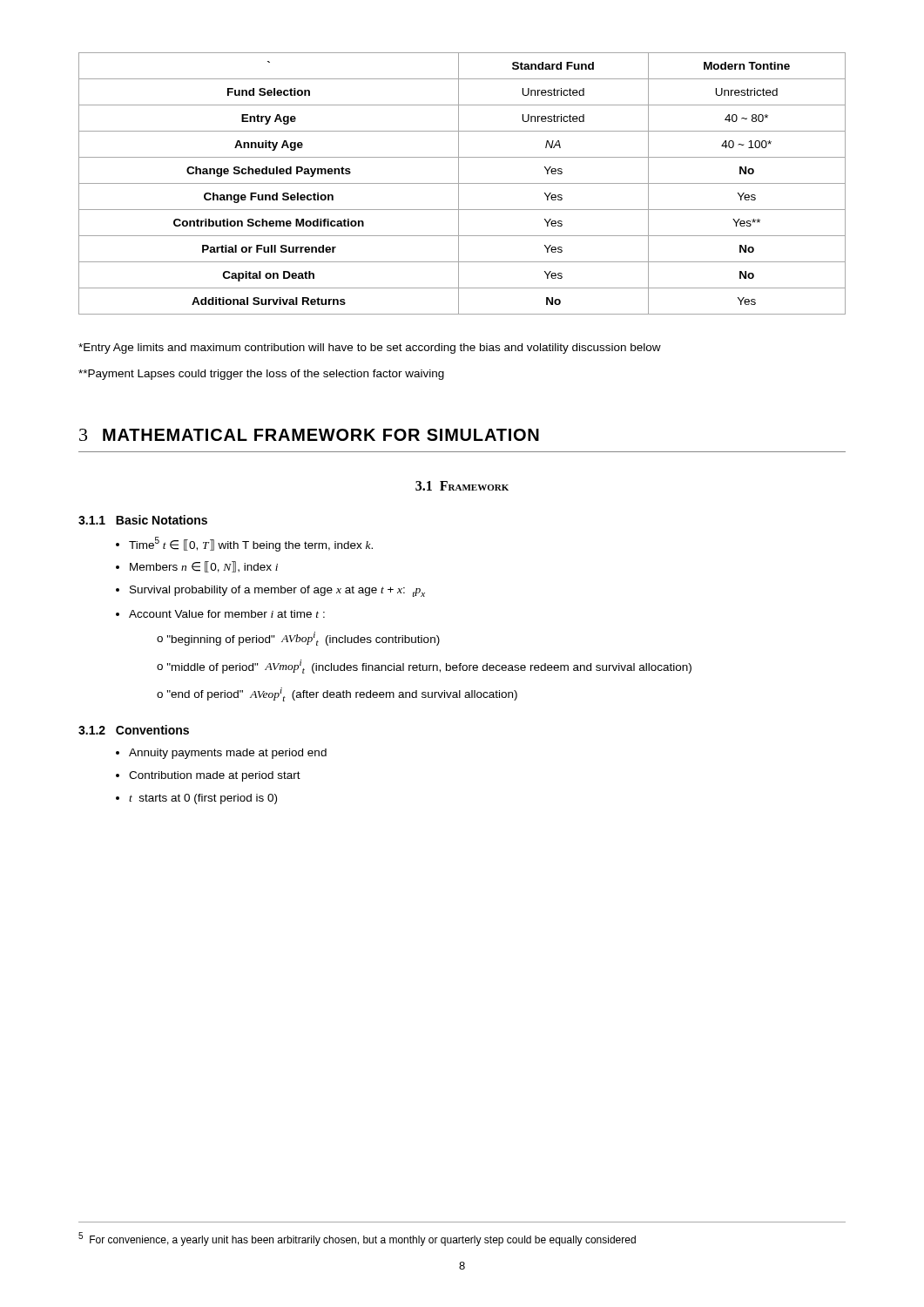This screenshot has height=1307, width=924.
Task: Find the block on this page that starts "Survival probability of a member"
Action: tap(277, 591)
